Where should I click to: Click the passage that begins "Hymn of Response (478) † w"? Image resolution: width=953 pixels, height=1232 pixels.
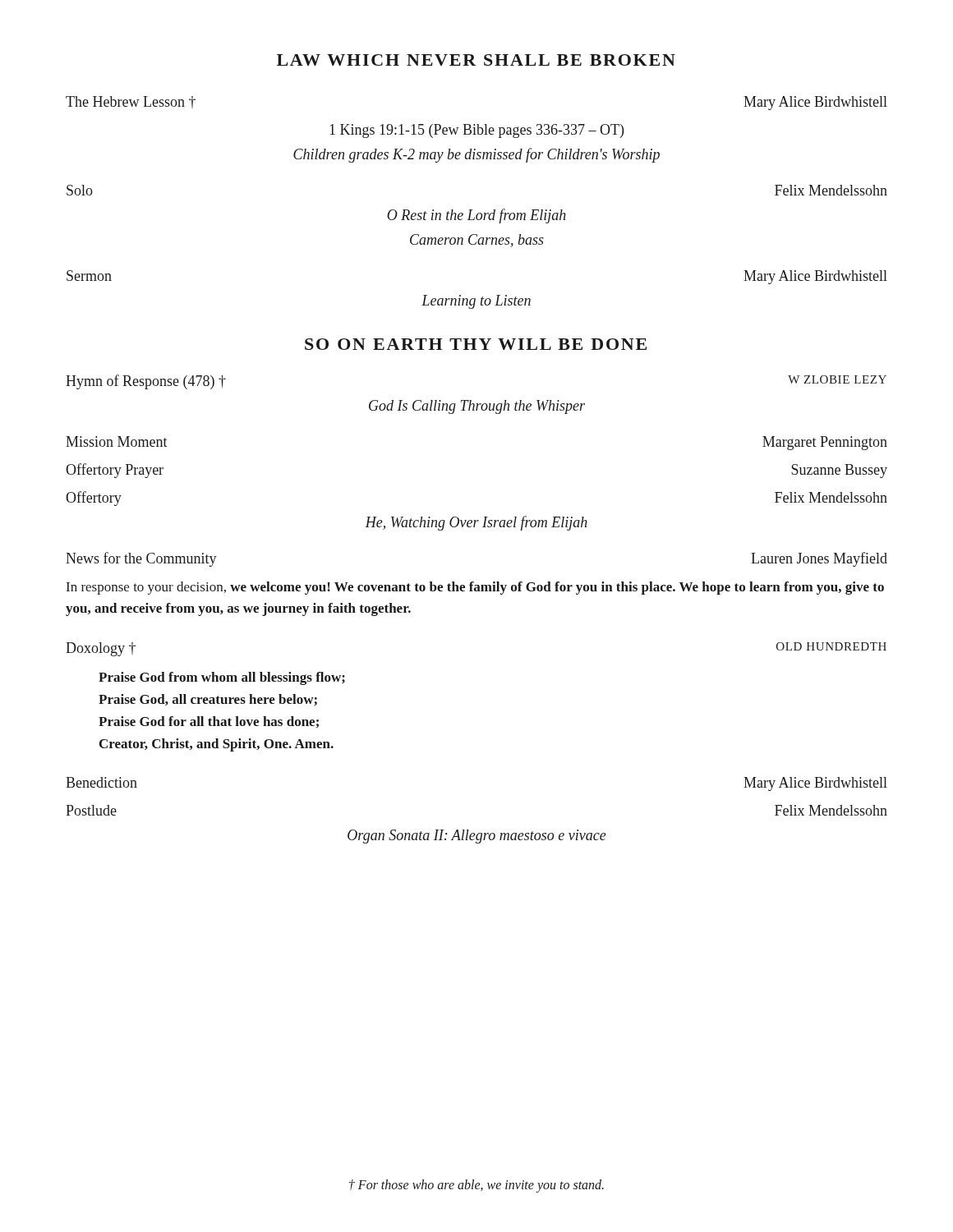pos(476,397)
